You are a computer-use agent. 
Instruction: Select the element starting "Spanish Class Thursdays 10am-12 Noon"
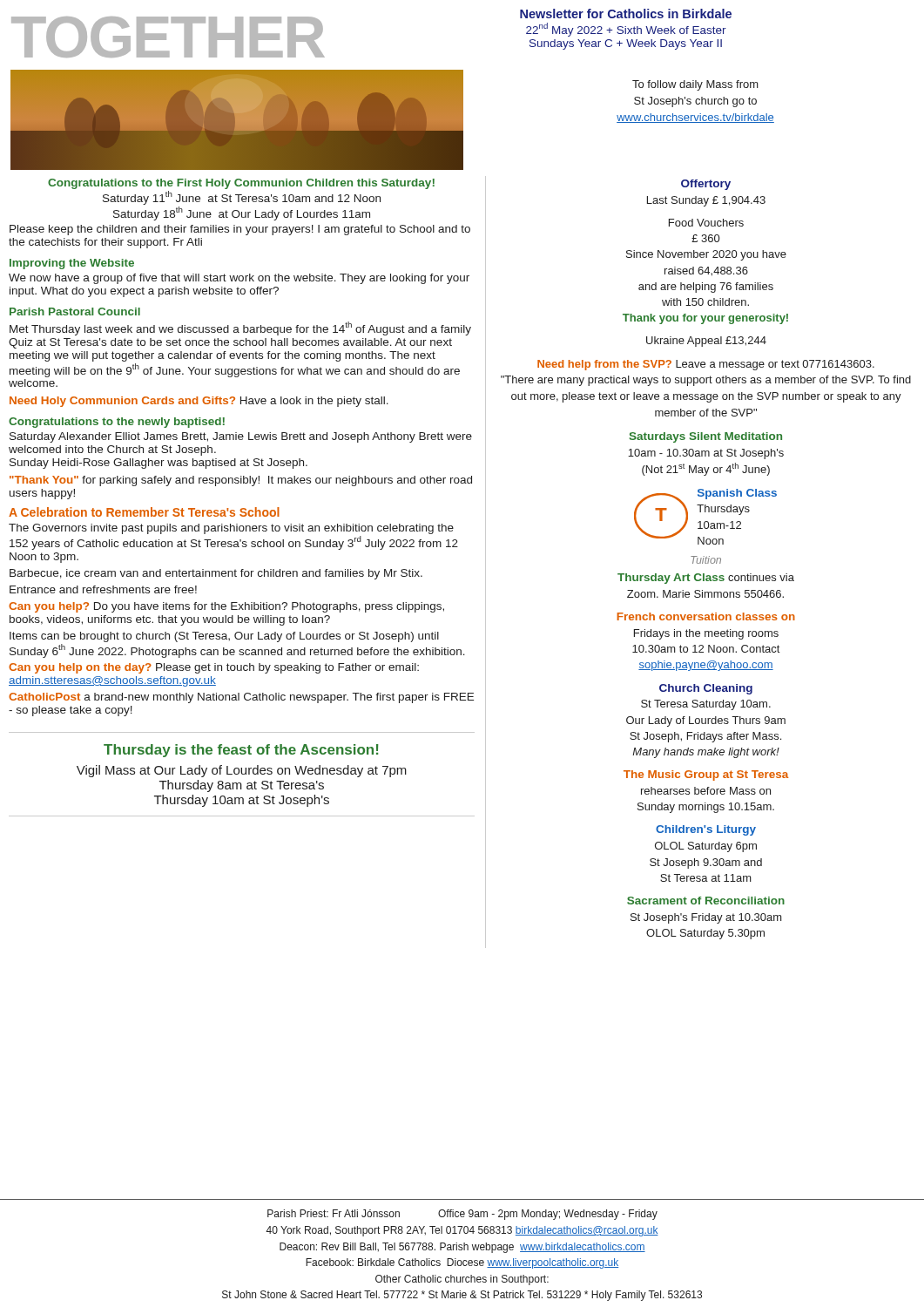737,516
